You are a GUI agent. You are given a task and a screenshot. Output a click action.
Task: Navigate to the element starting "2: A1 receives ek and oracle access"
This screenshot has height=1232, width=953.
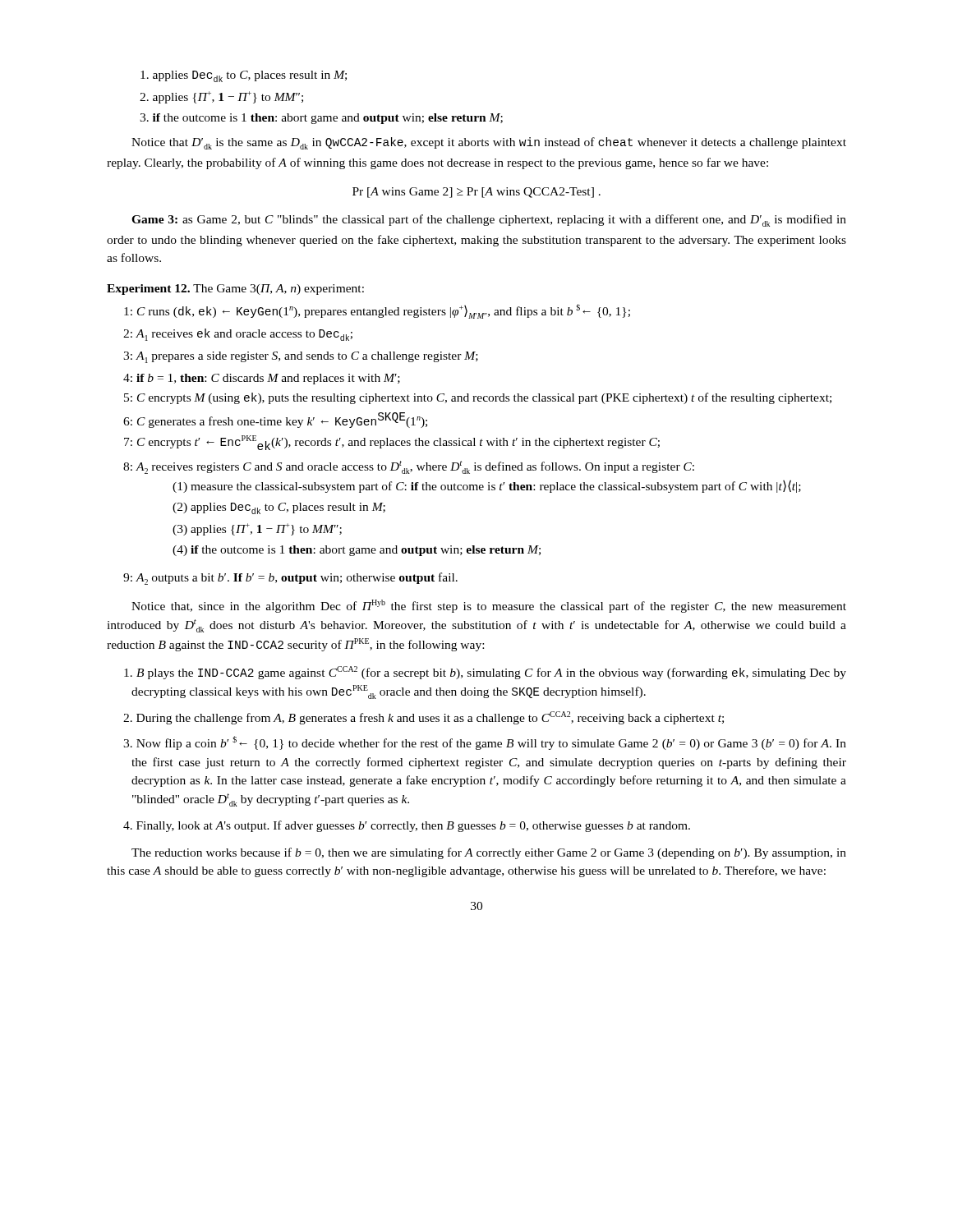[238, 334]
